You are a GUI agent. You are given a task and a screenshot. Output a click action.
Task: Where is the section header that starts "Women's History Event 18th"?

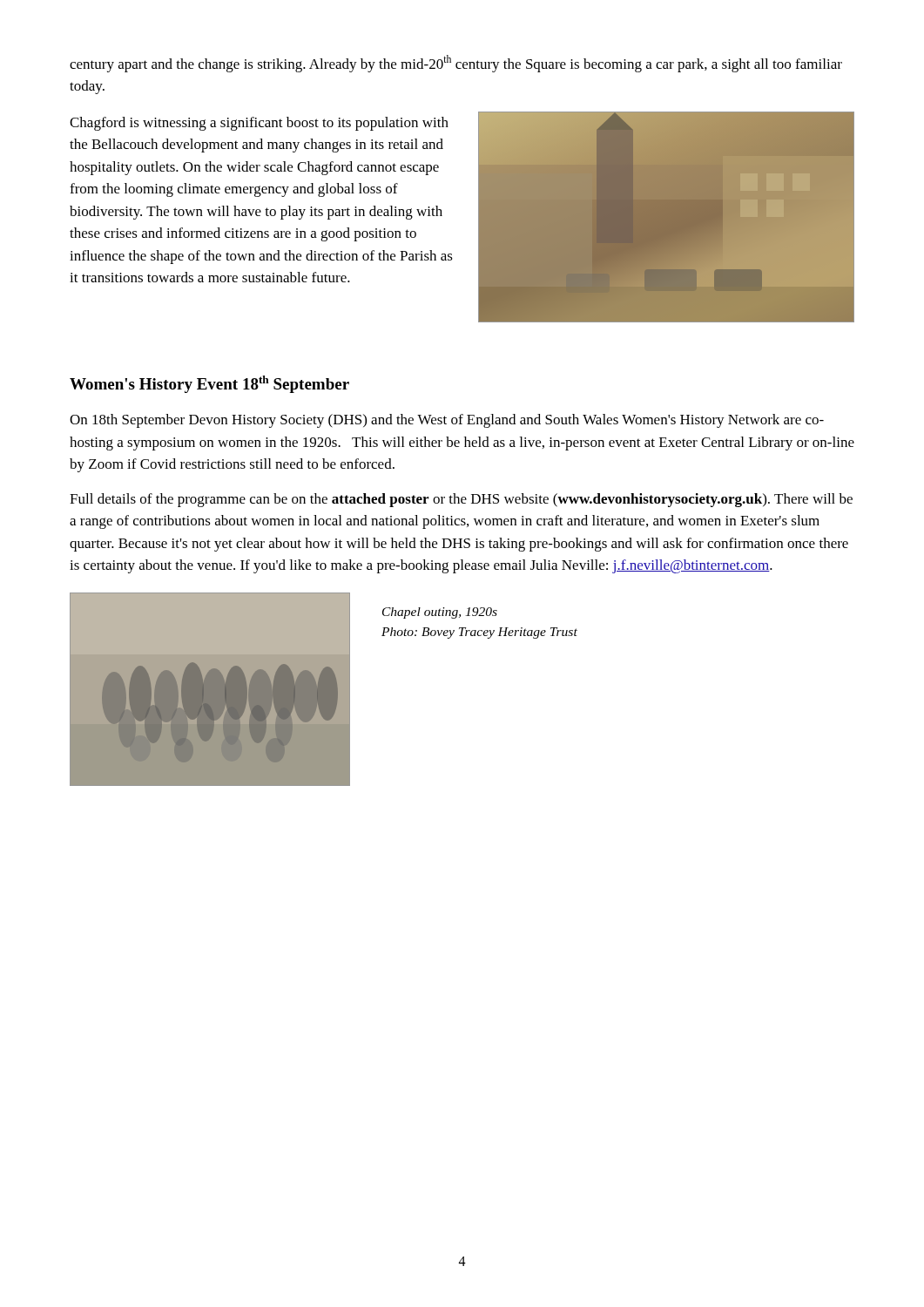tap(209, 383)
